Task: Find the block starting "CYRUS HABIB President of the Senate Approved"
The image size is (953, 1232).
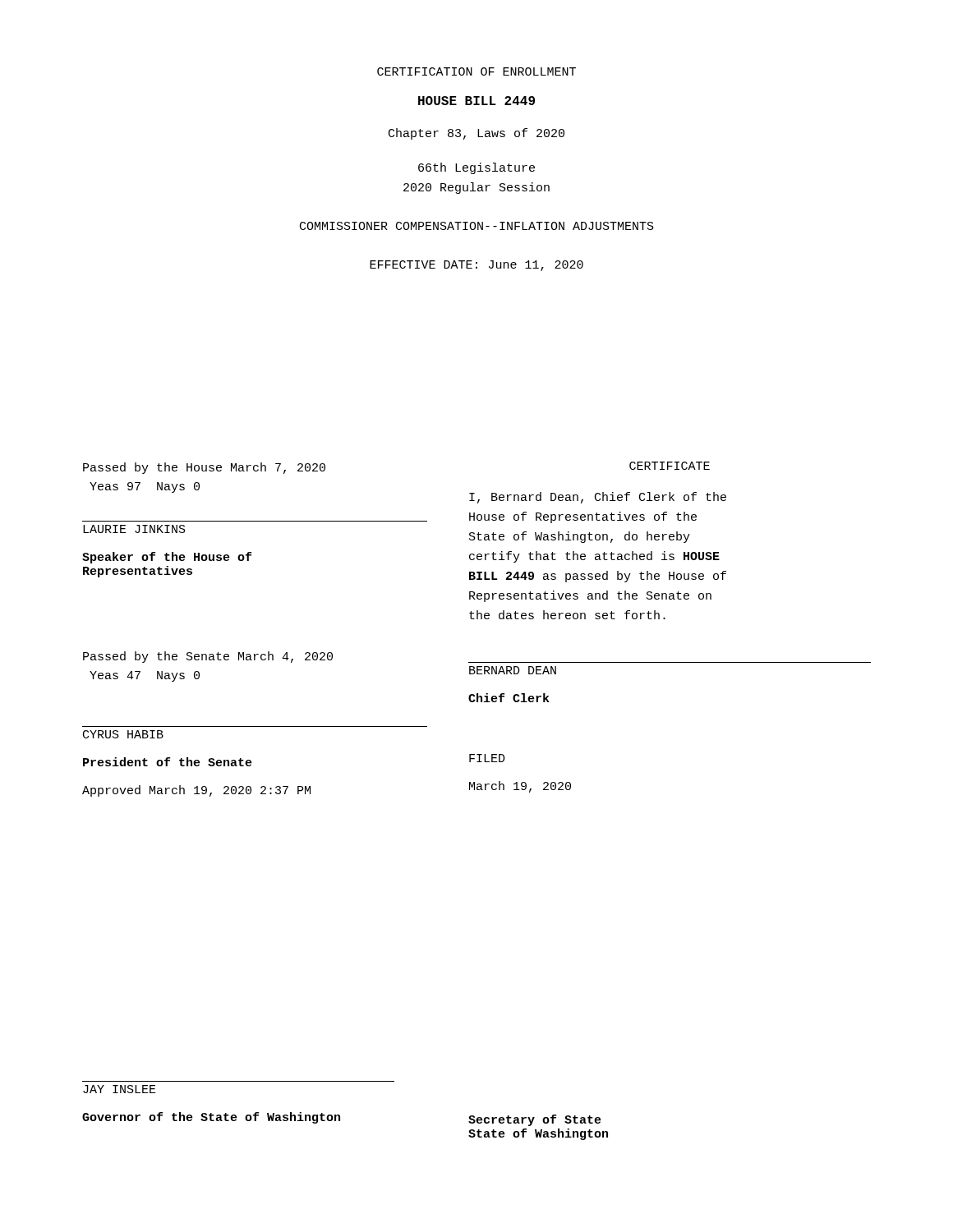Action: [x=255, y=762]
